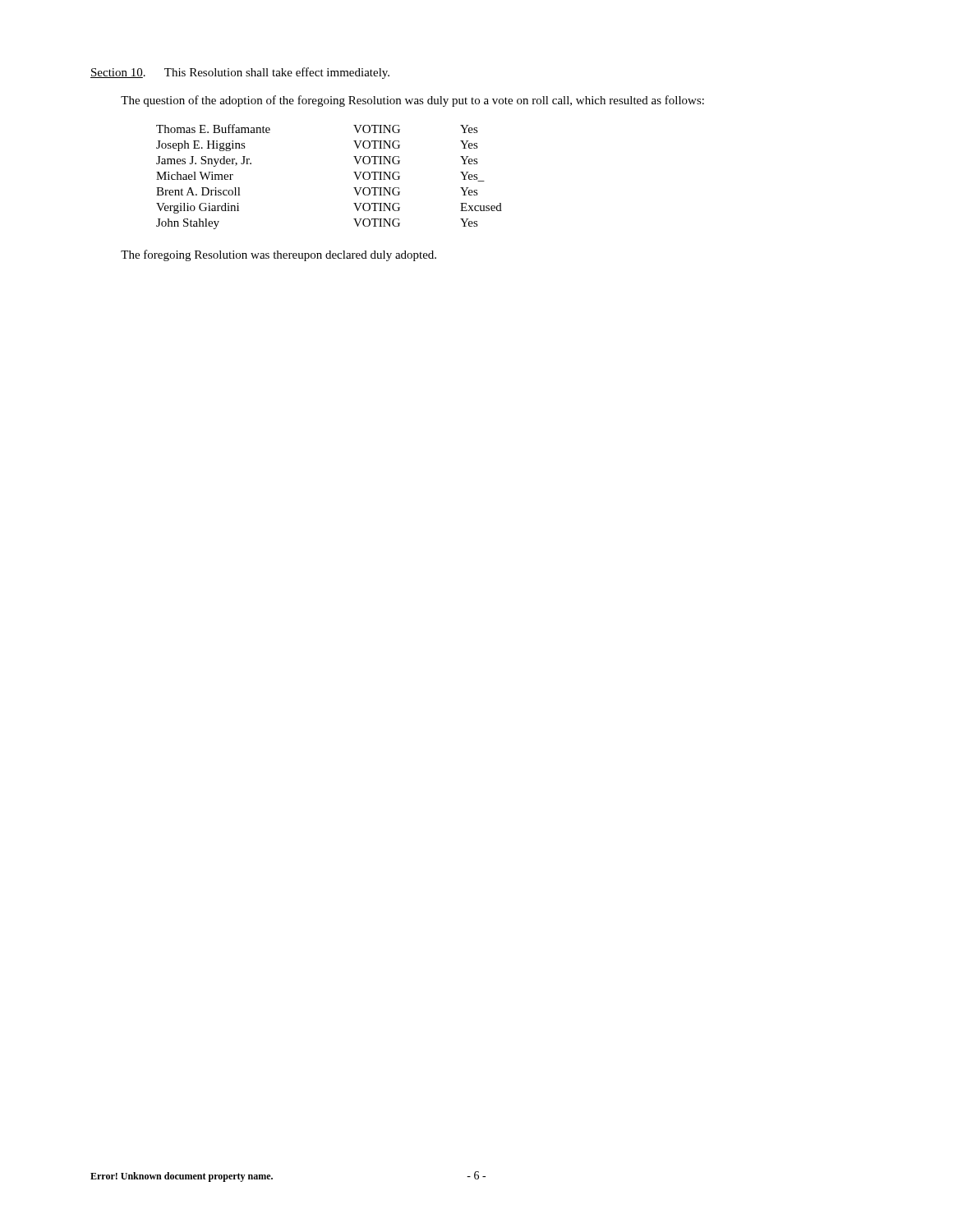Click the table
Screen dimensions: 1232x953
pyautogui.click(x=476, y=176)
